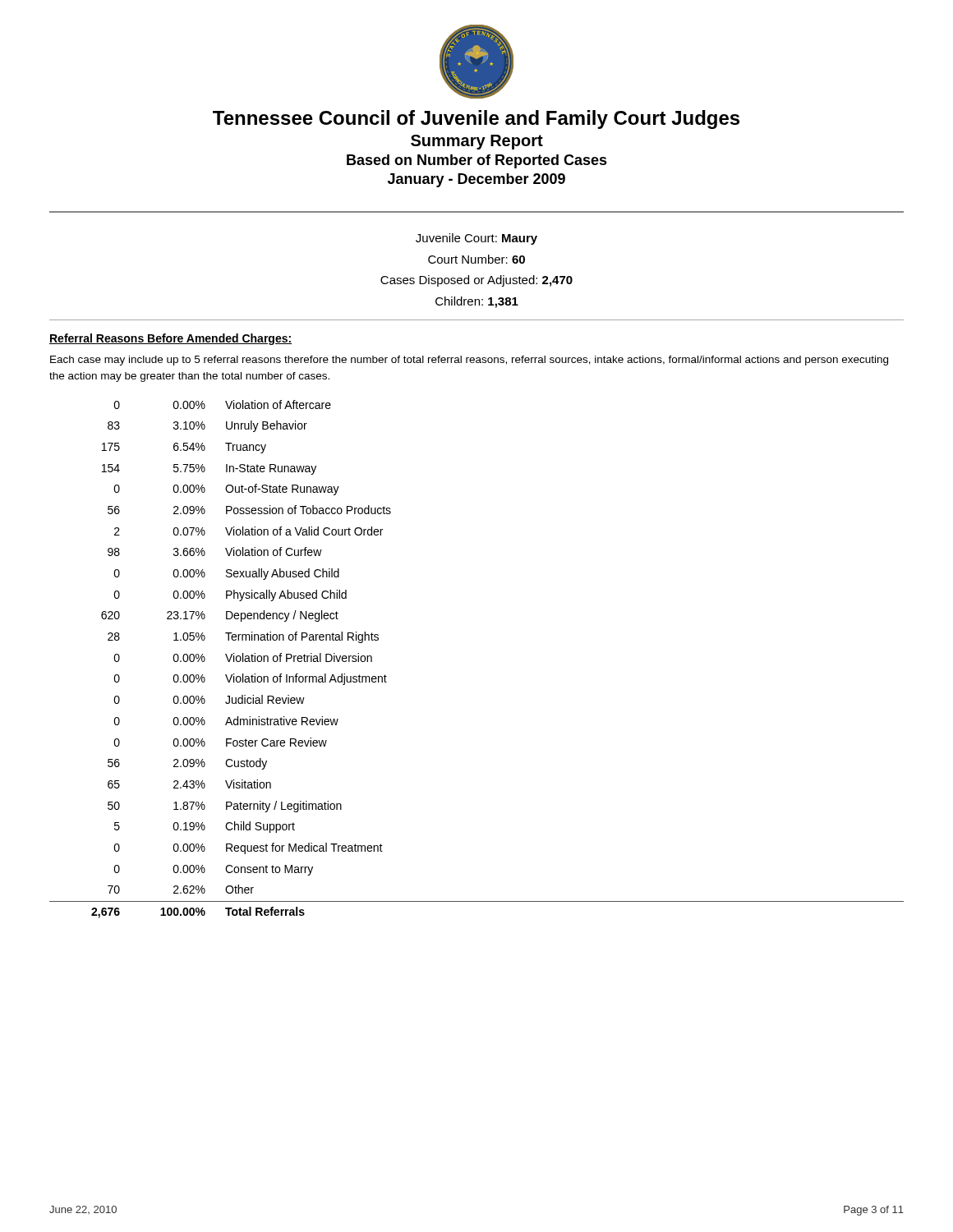The height and width of the screenshot is (1232, 953).
Task: Locate the text with the text "Children: 1,381"
Action: 476,301
